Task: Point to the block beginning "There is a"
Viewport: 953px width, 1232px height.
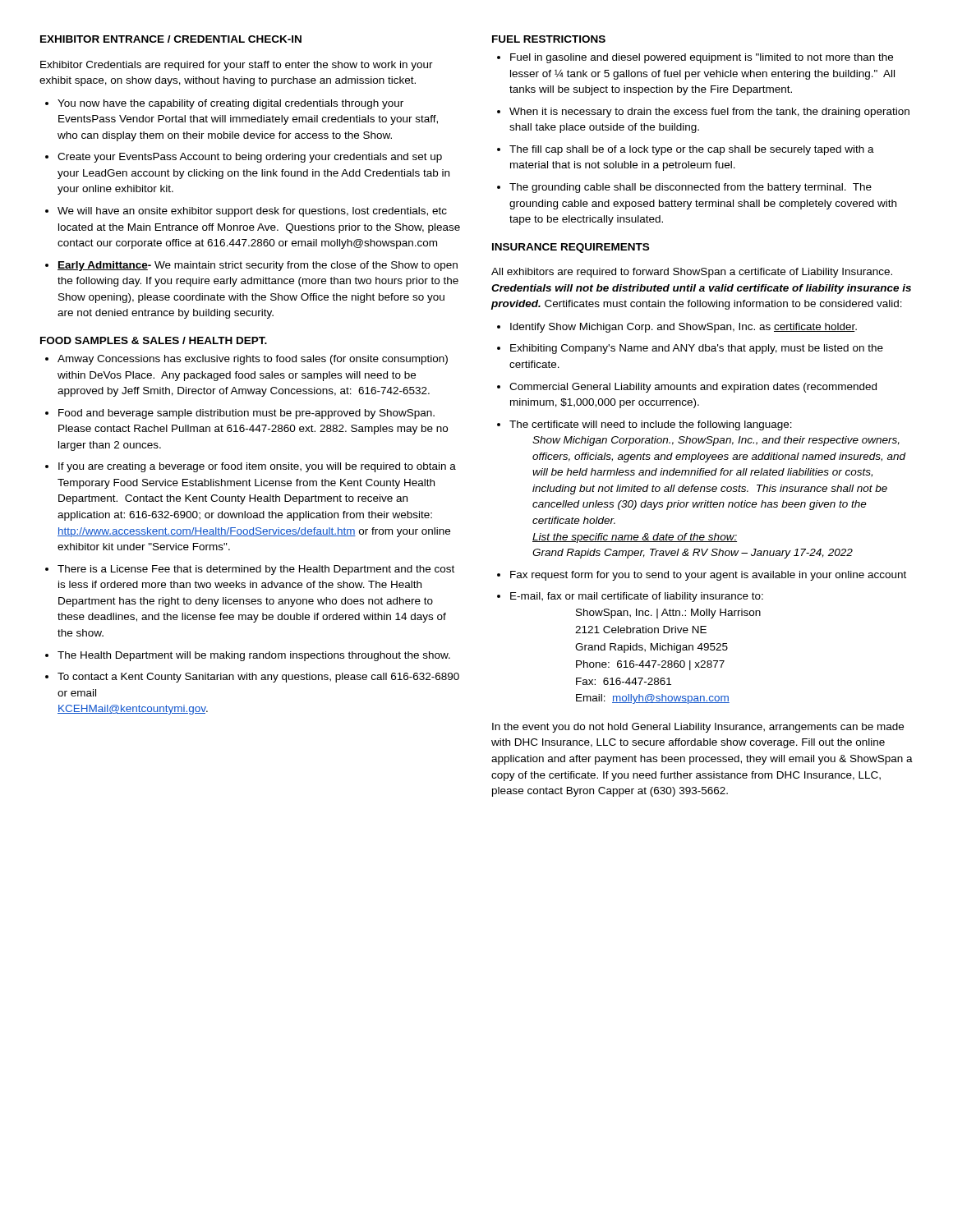Action: click(260, 601)
